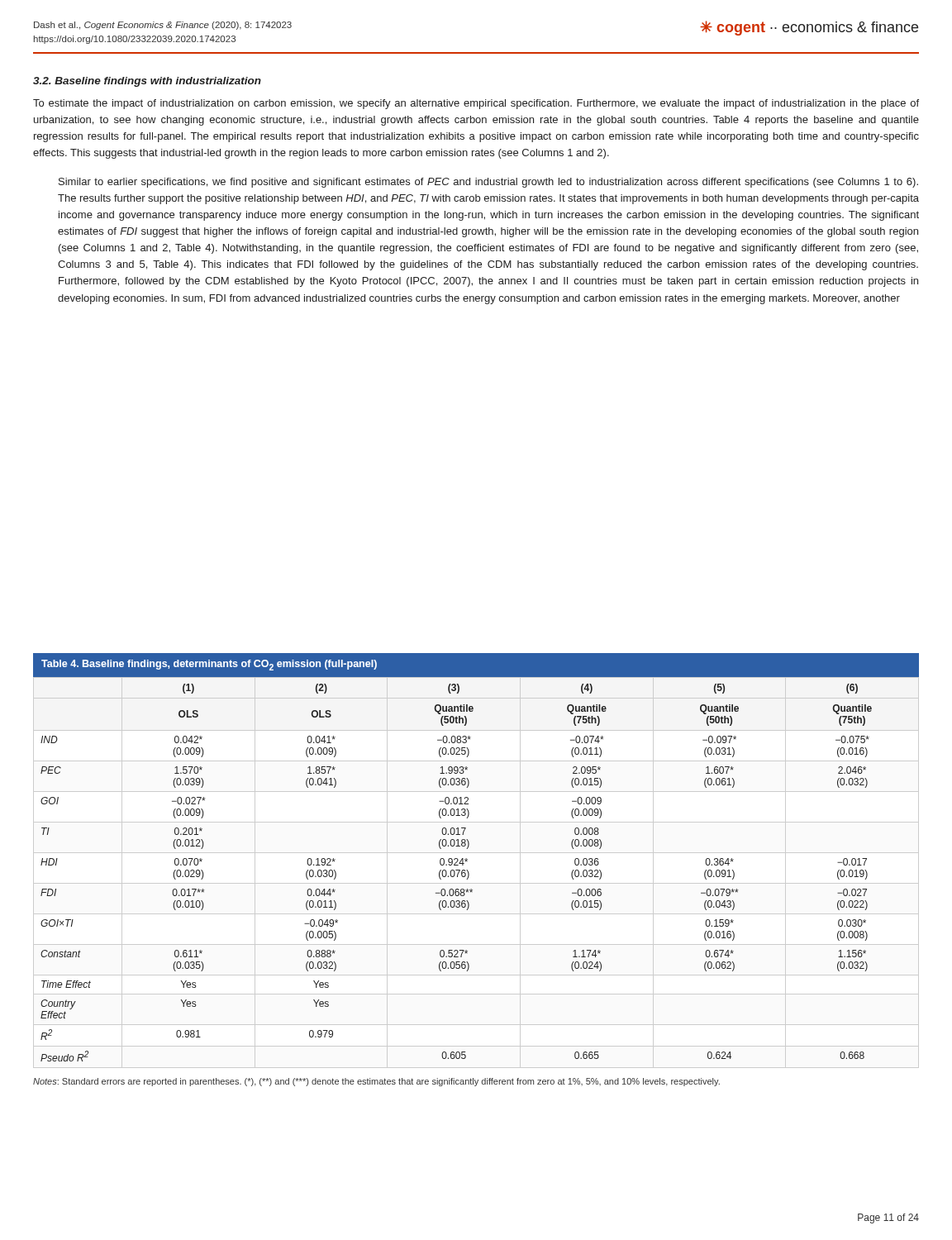Find the block on this page that starts "To estimate the"
Viewport: 952px width, 1240px height.
[476, 128]
